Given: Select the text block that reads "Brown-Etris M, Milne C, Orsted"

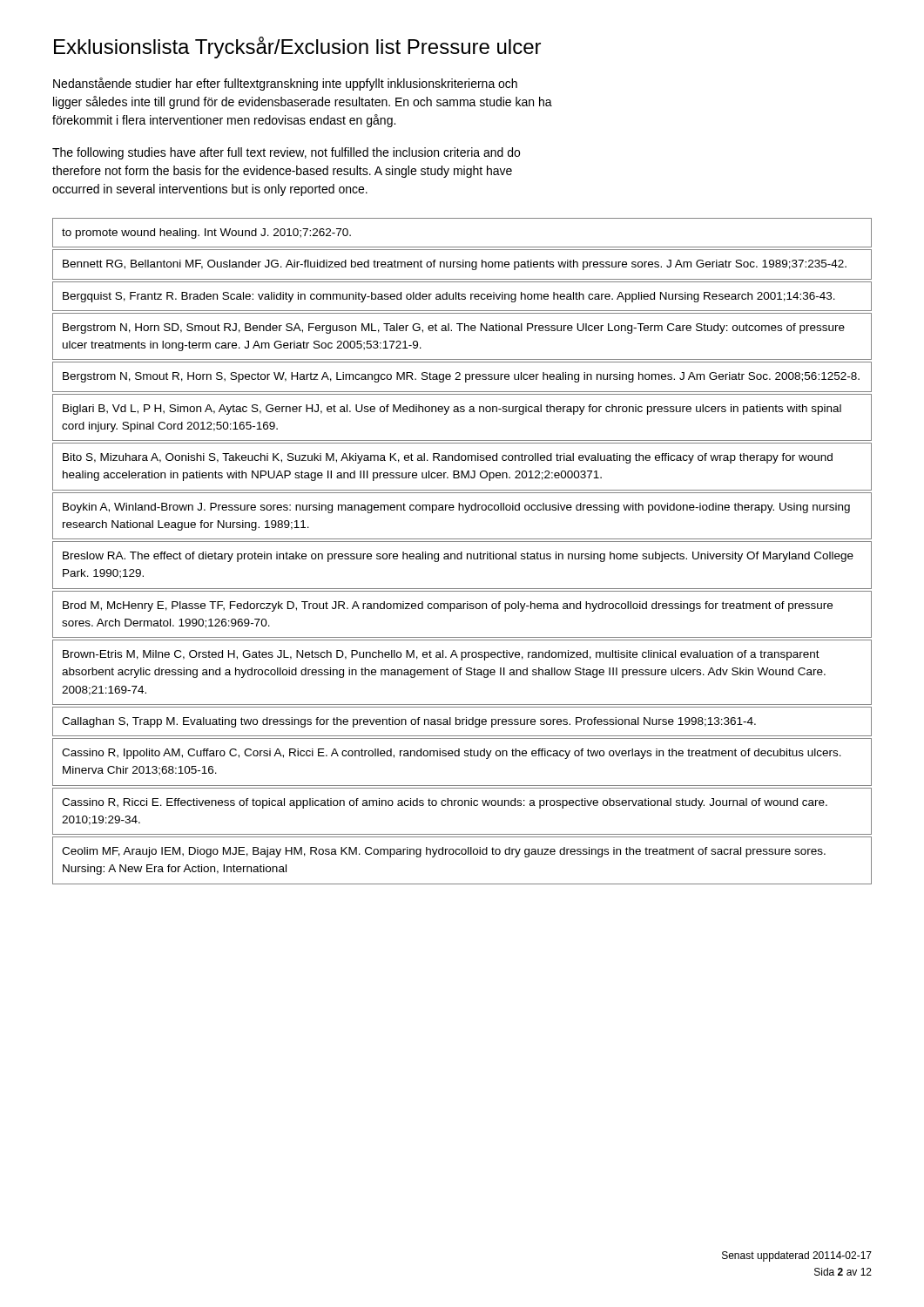Looking at the screenshot, I should pyautogui.click(x=444, y=672).
